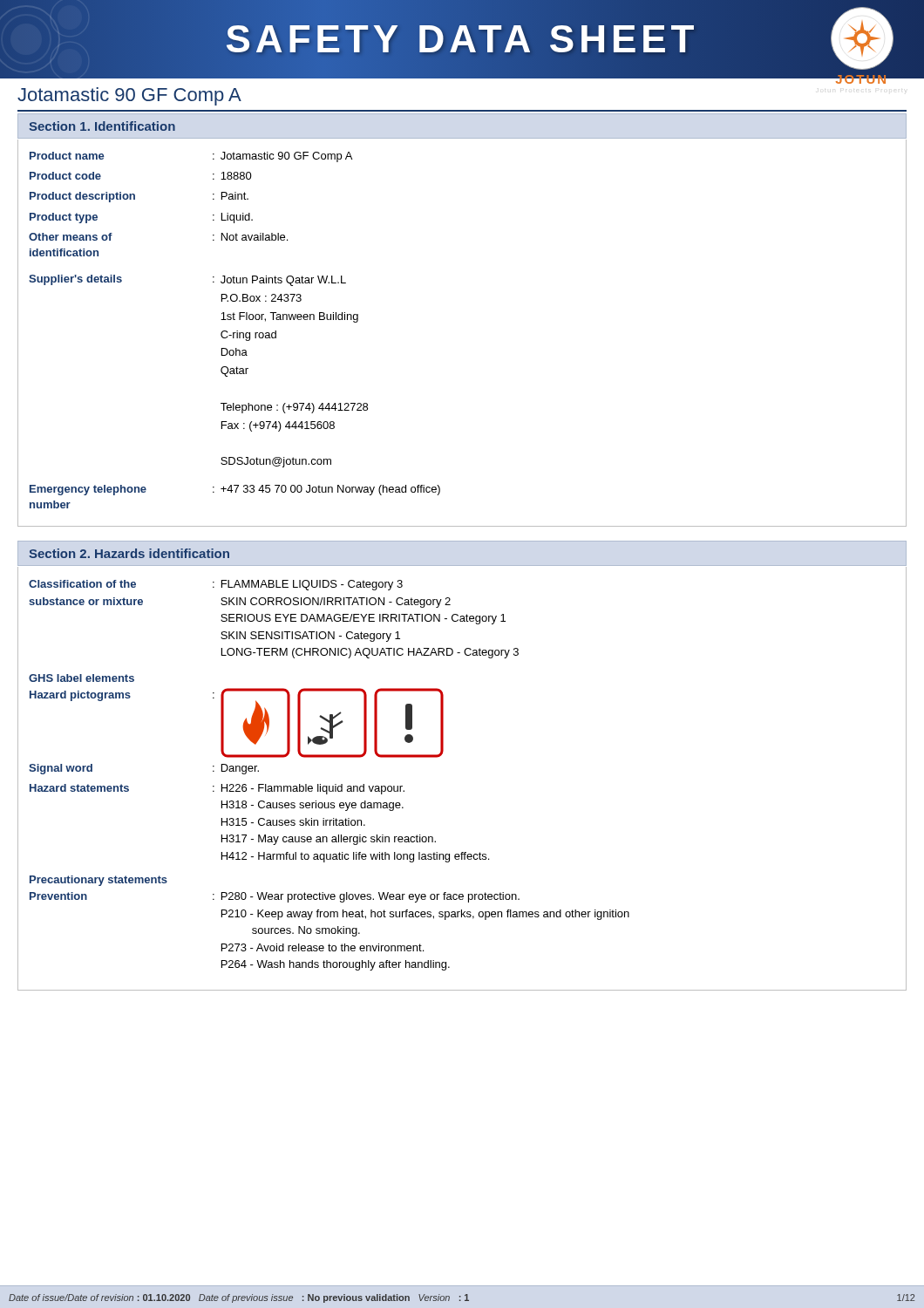Click on the element starting "Supplier's details : Jotun Paints Qatar W.L.L"

pyautogui.click(x=77, y=281)
